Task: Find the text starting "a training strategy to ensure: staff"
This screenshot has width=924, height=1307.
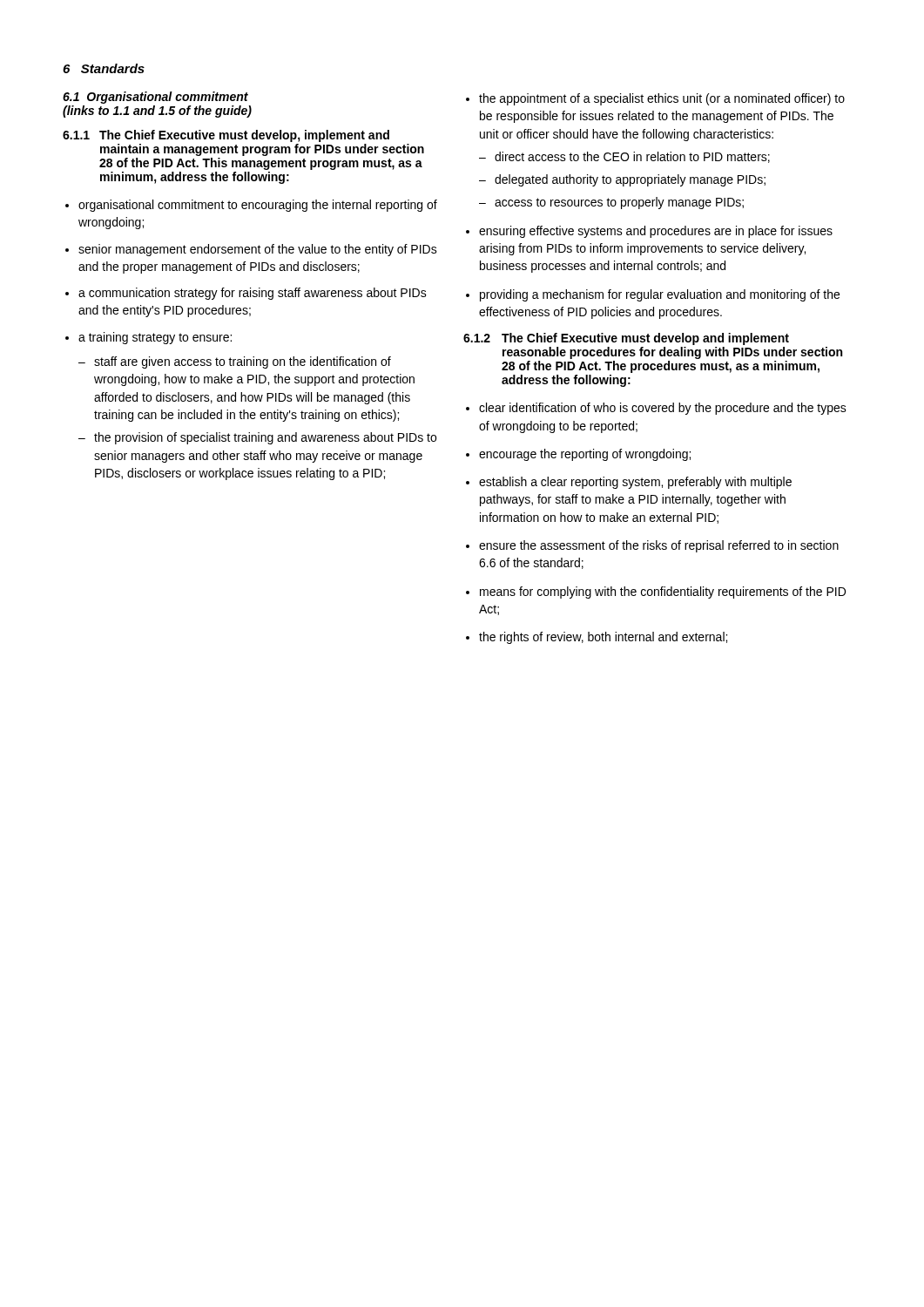Action: 258,405
